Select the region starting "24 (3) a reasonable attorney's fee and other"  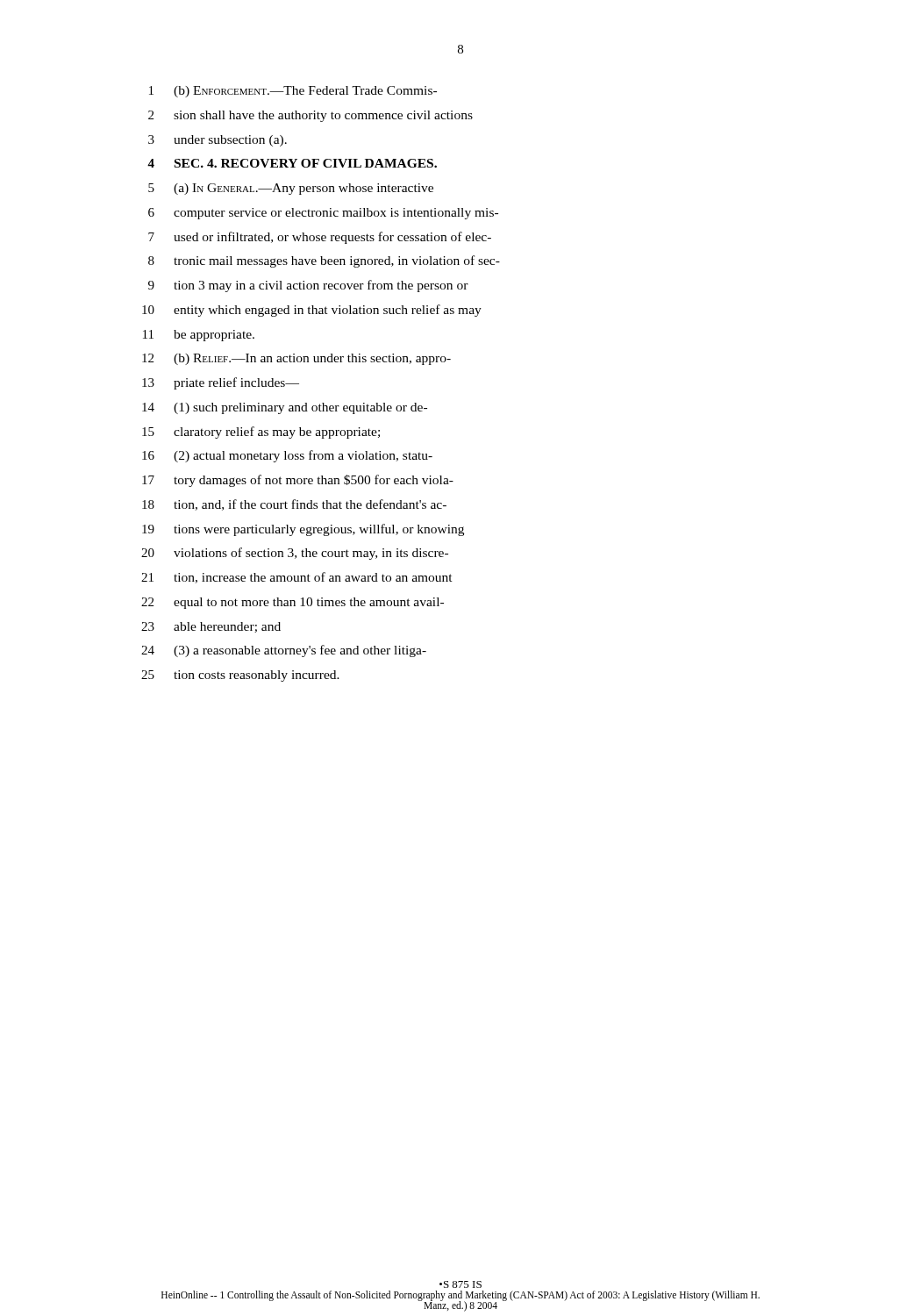click(284, 651)
